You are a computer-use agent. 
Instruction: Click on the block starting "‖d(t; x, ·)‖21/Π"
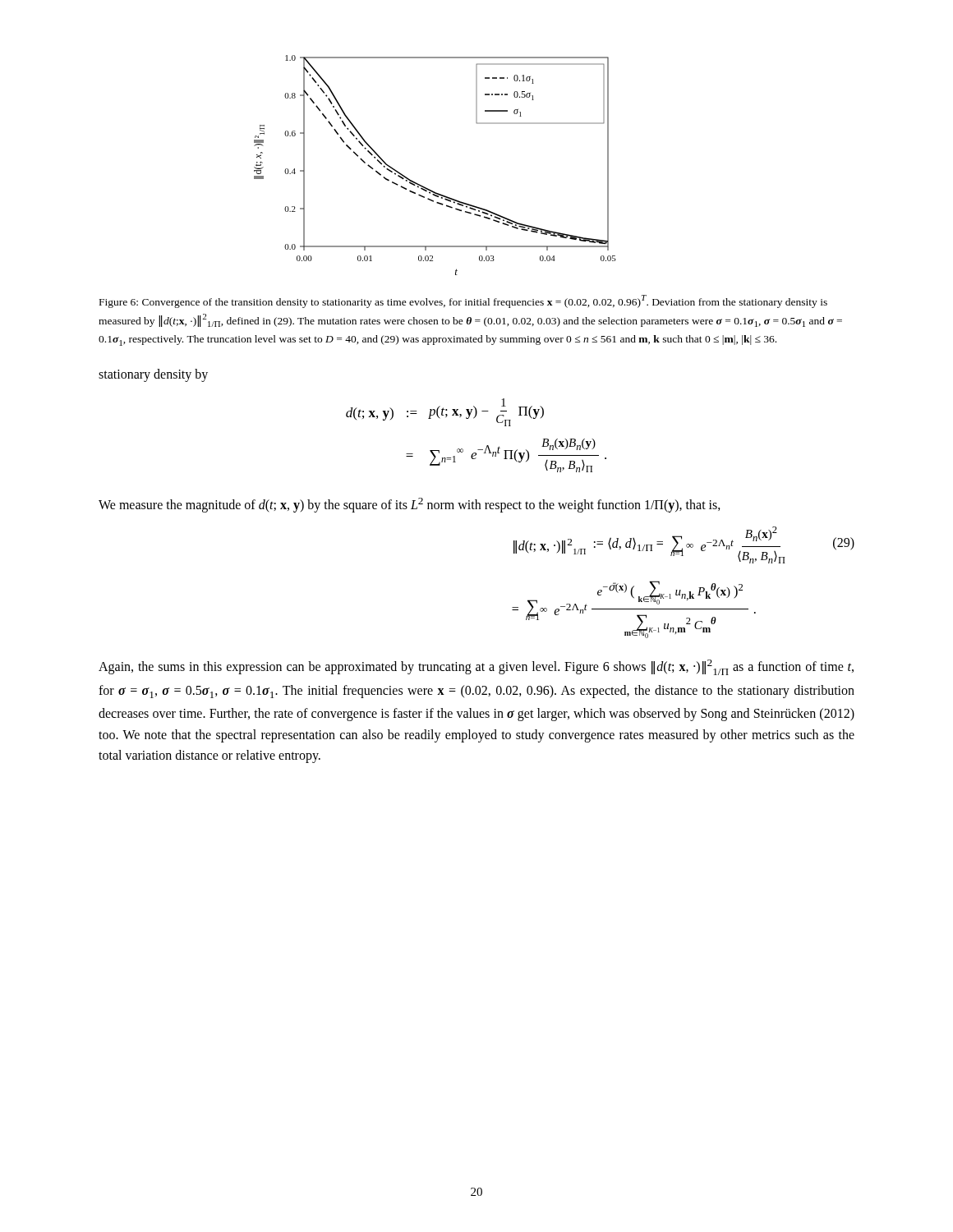tap(683, 582)
